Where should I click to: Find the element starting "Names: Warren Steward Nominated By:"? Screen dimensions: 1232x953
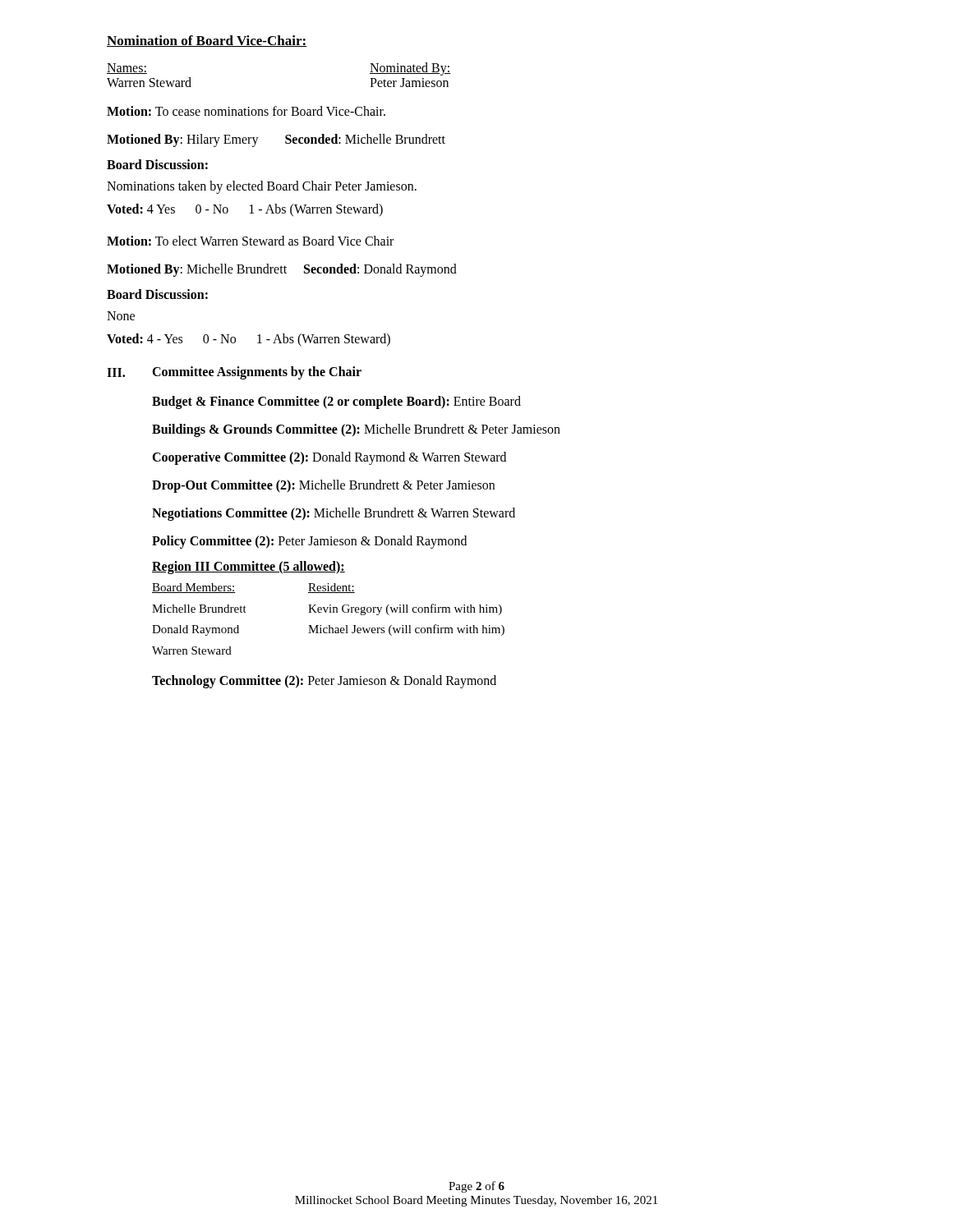coord(127,69)
